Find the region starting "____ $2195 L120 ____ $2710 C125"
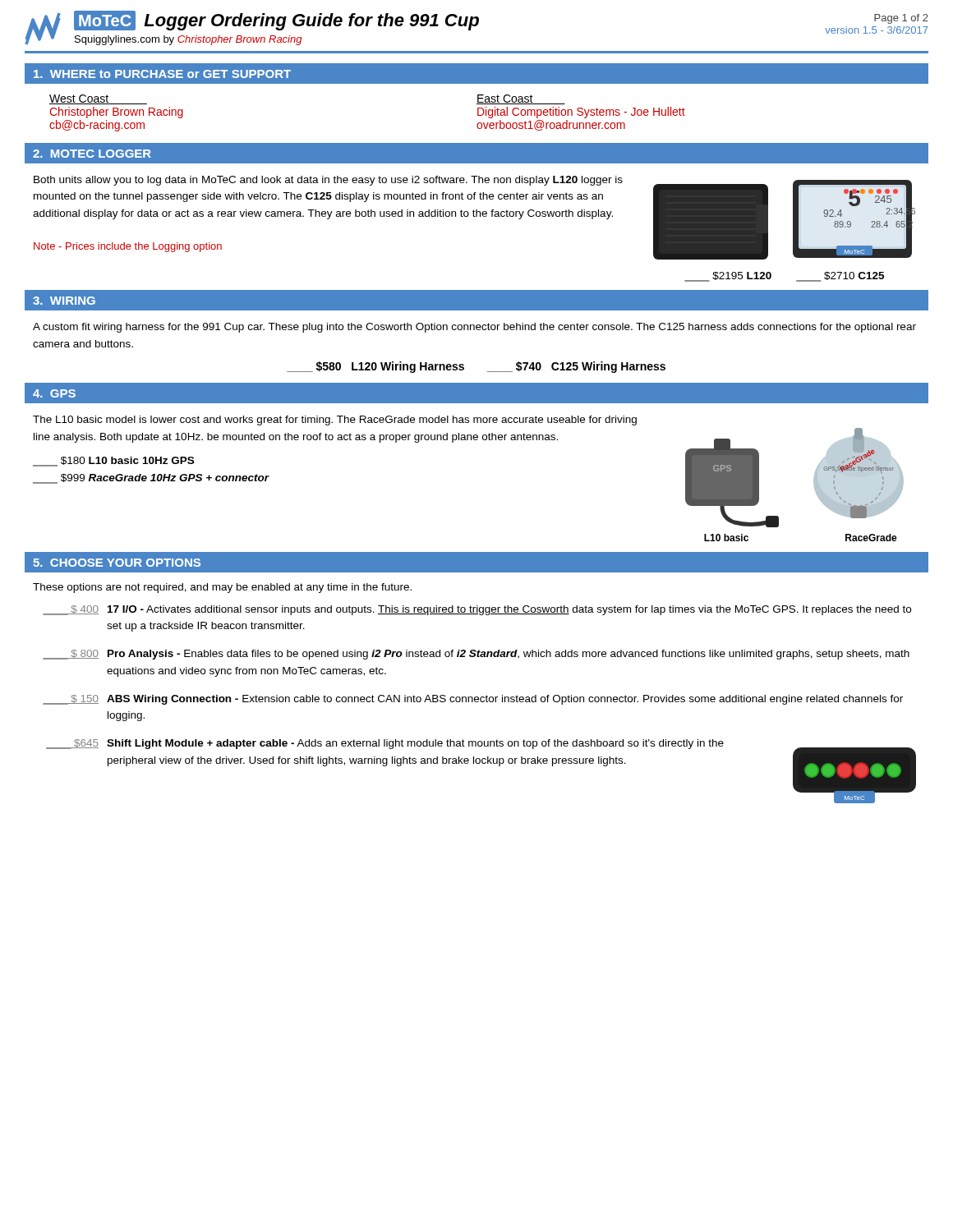 (785, 276)
